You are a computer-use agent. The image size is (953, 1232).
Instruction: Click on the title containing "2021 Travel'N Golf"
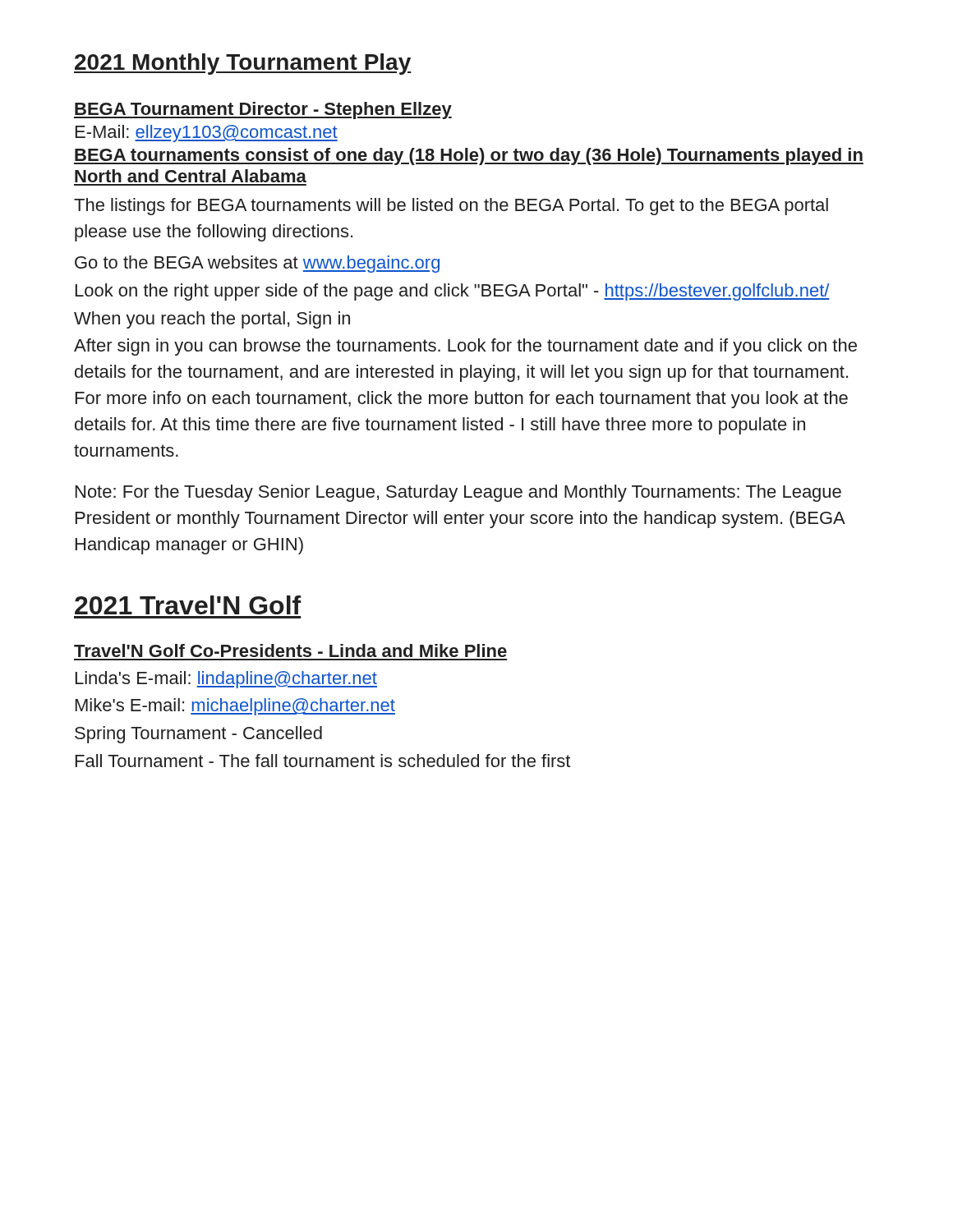pos(187,605)
